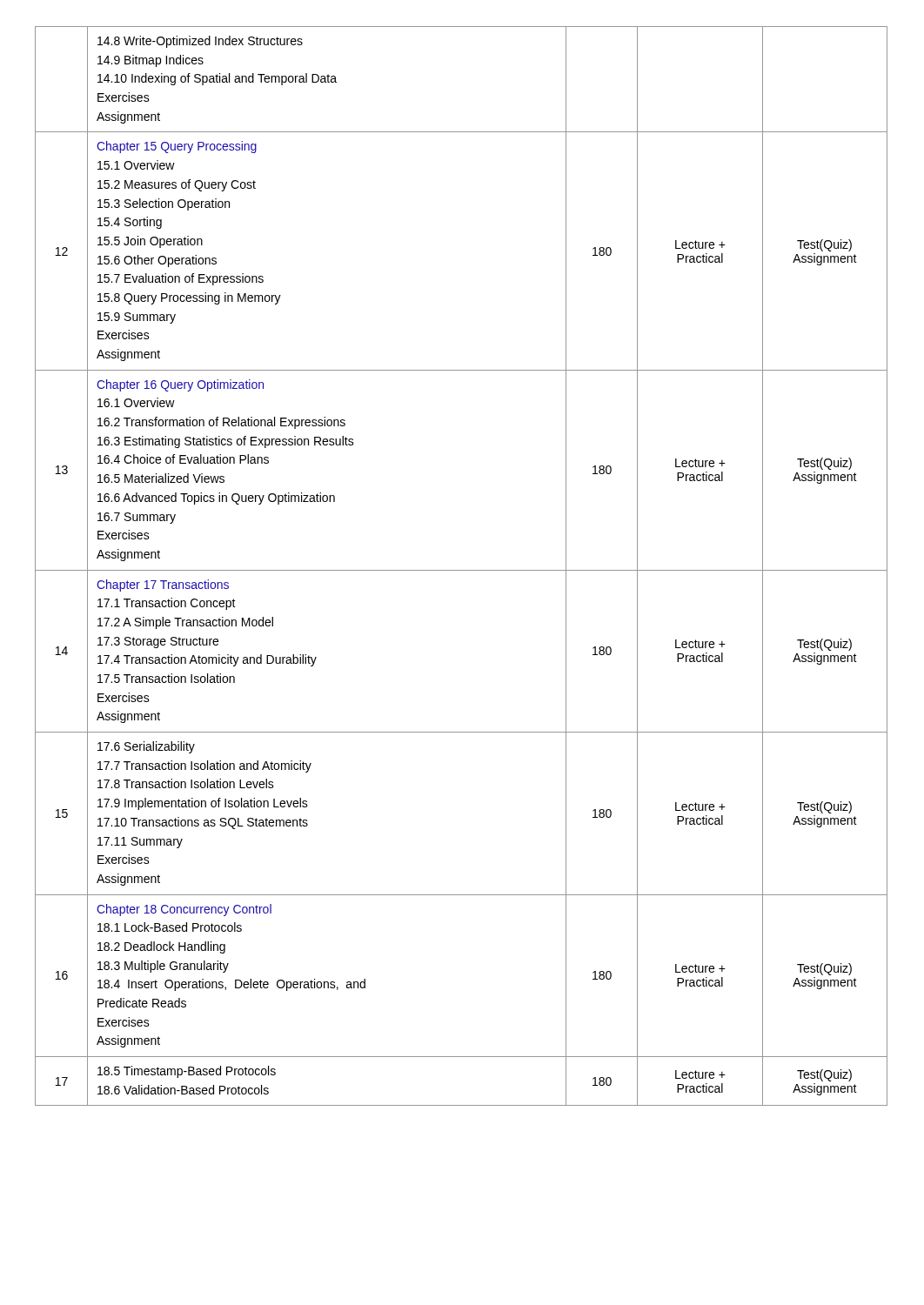Locate the table with the text "Lecture + Practical"

pos(461,566)
